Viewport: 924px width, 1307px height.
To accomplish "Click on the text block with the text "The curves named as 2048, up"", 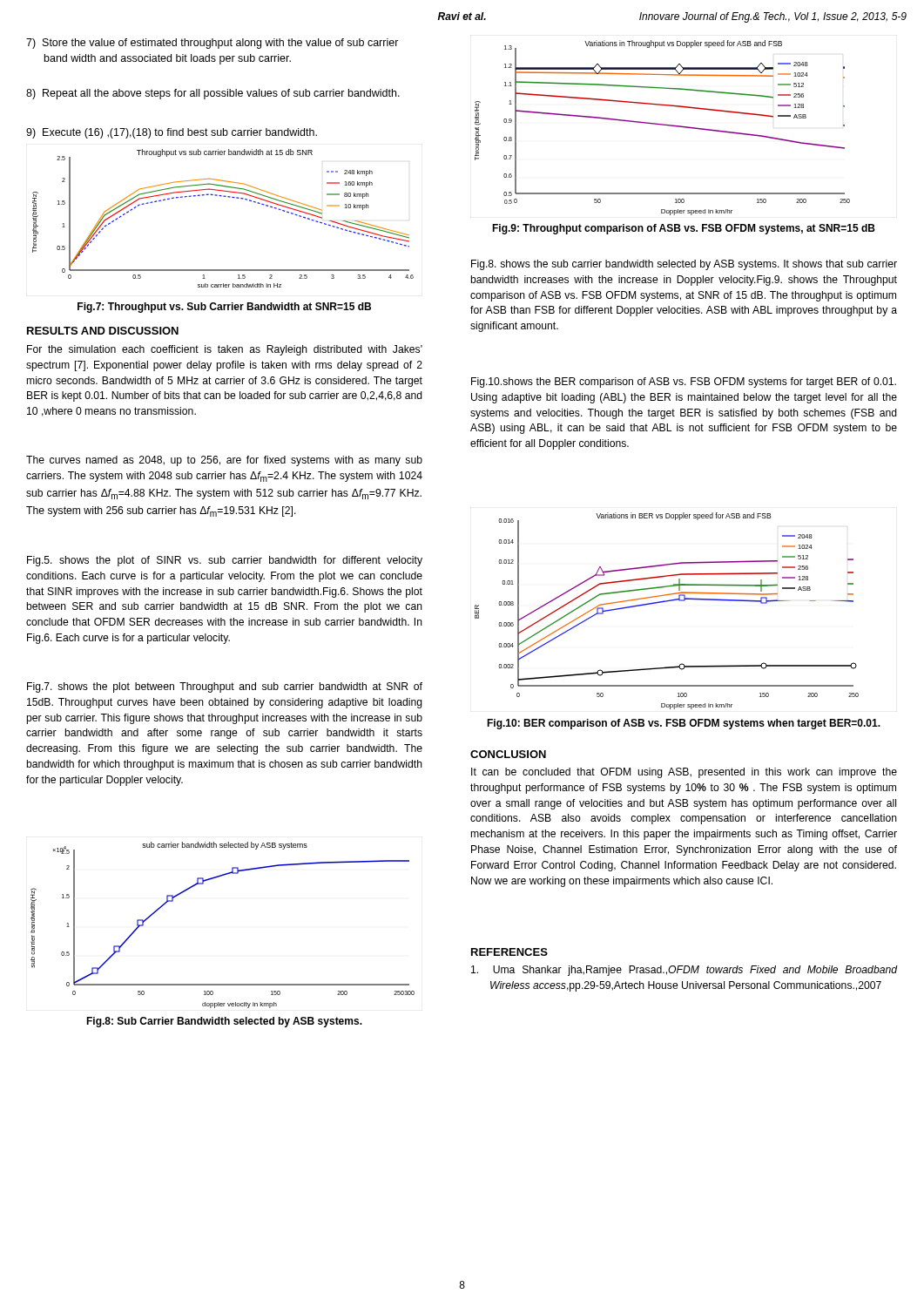I will click(x=224, y=487).
